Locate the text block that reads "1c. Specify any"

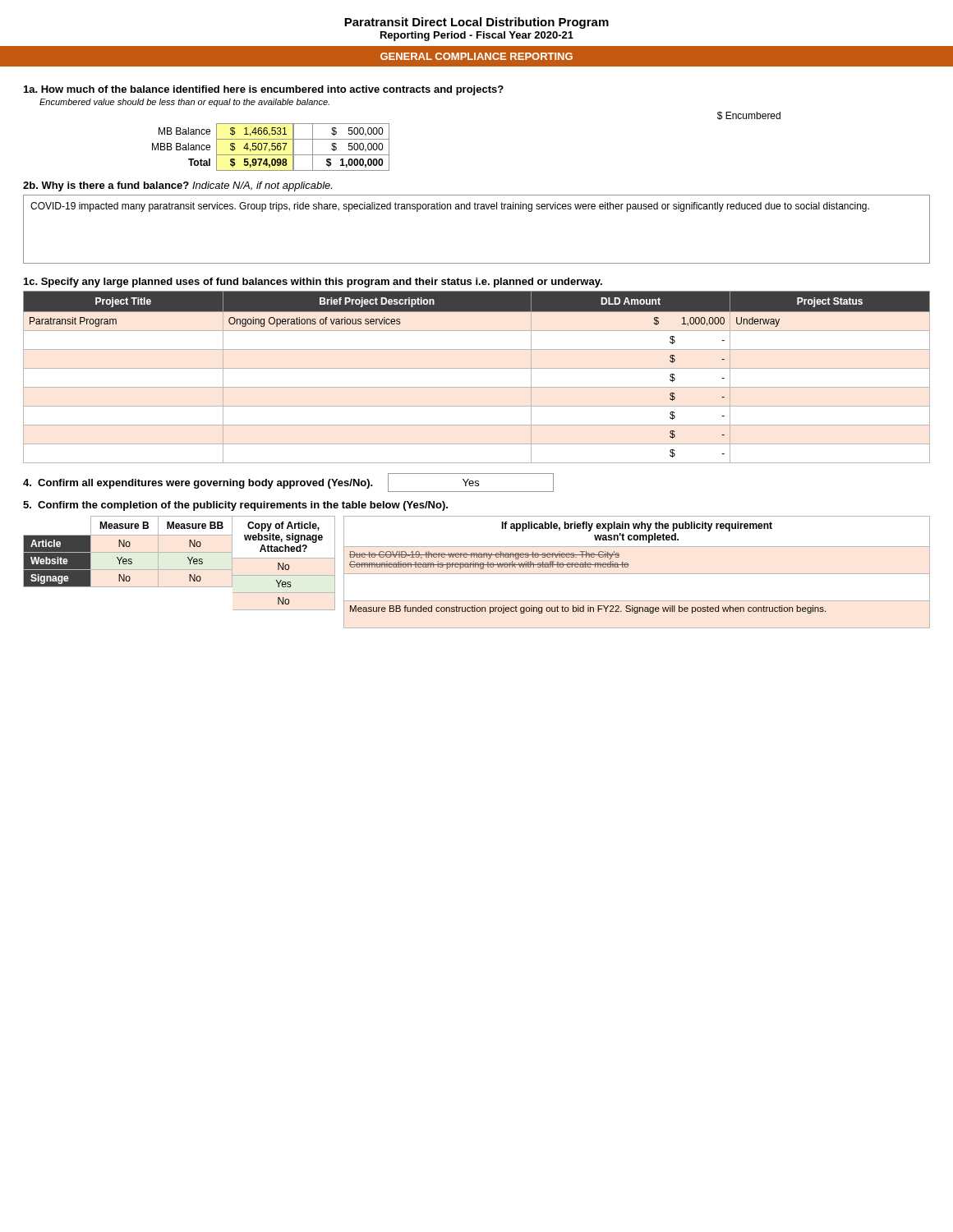[313, 281]
